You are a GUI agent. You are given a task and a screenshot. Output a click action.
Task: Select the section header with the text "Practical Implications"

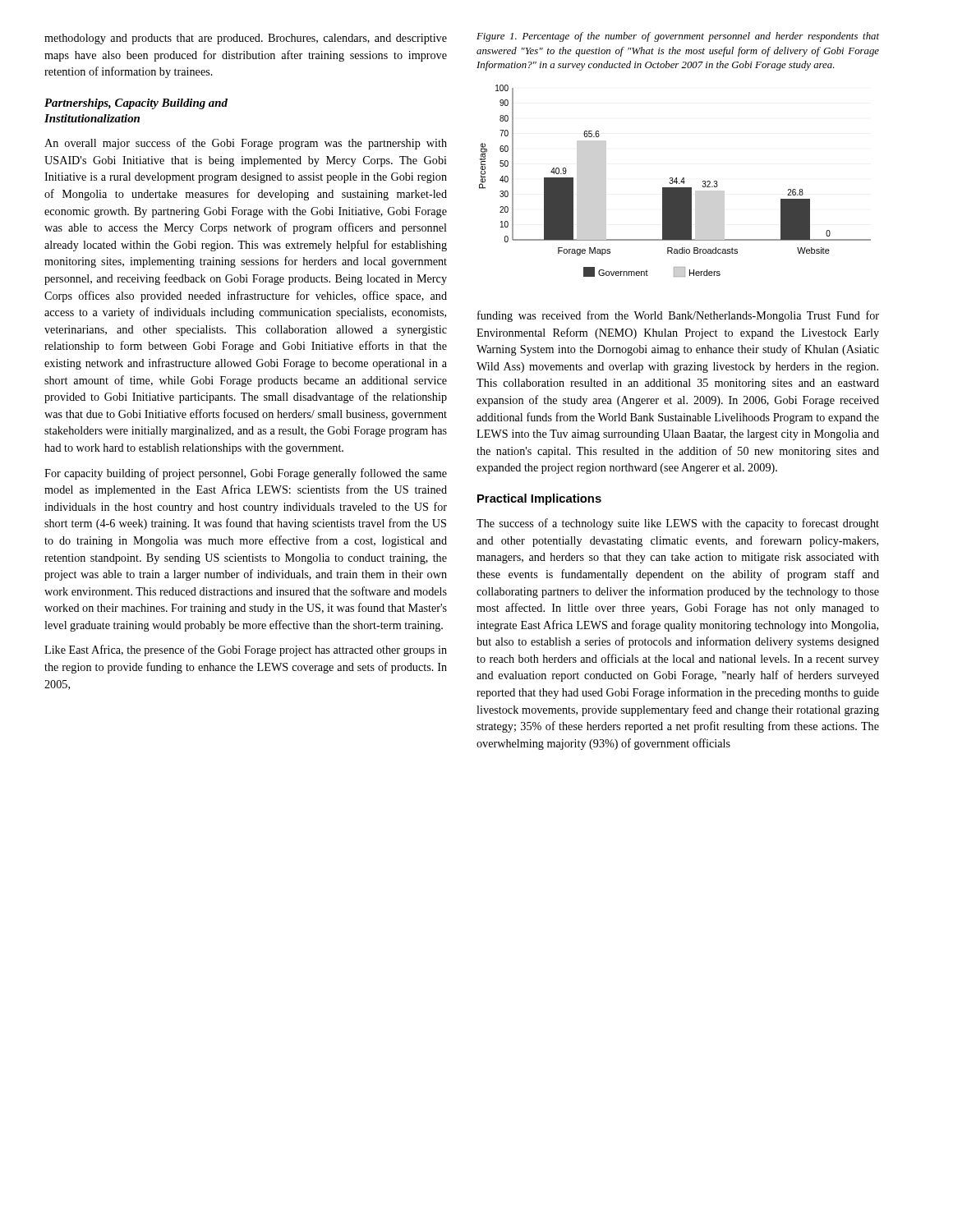point(539,499)
